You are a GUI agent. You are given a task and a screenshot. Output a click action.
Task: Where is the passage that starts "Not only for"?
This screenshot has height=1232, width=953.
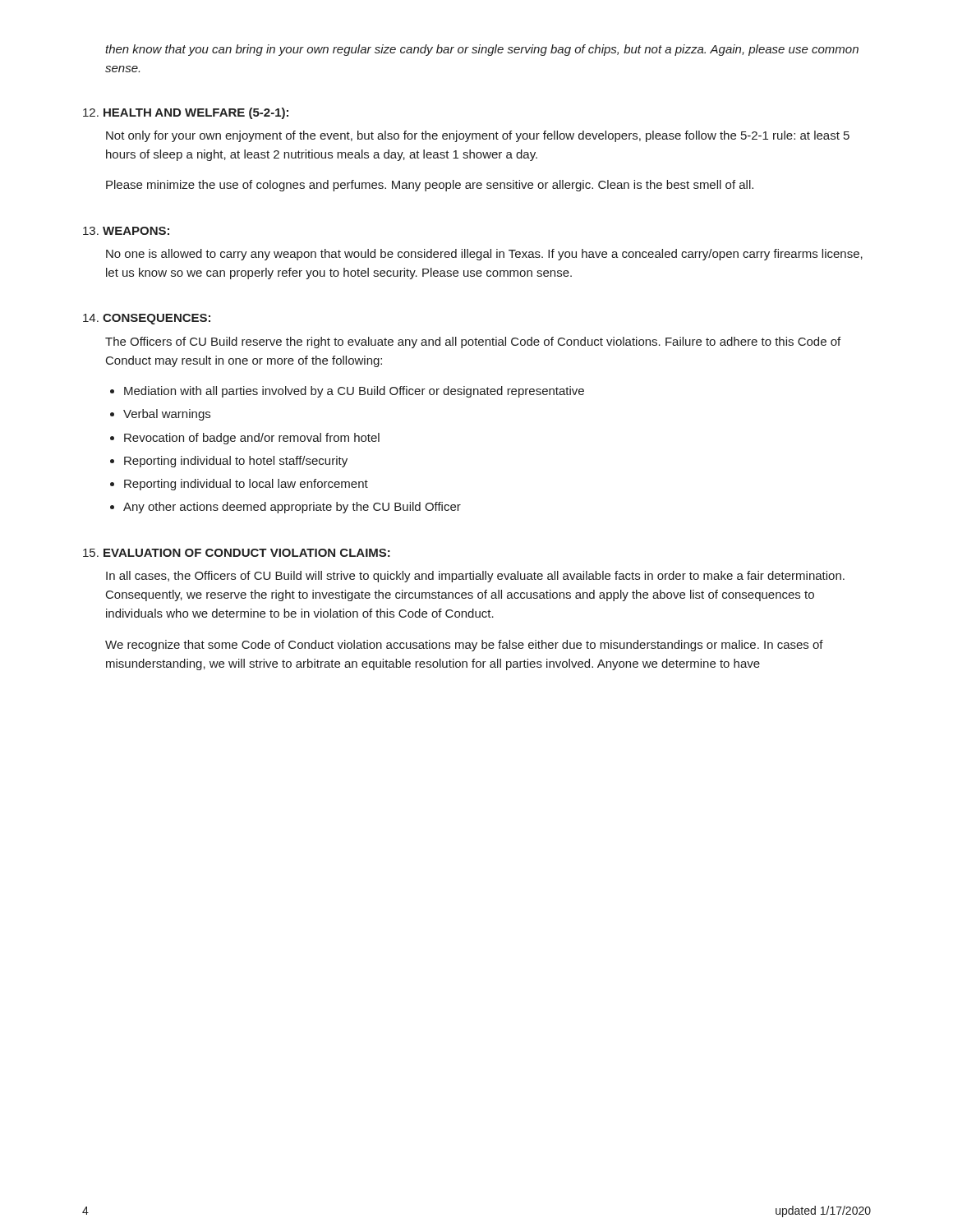pos(477,144)
